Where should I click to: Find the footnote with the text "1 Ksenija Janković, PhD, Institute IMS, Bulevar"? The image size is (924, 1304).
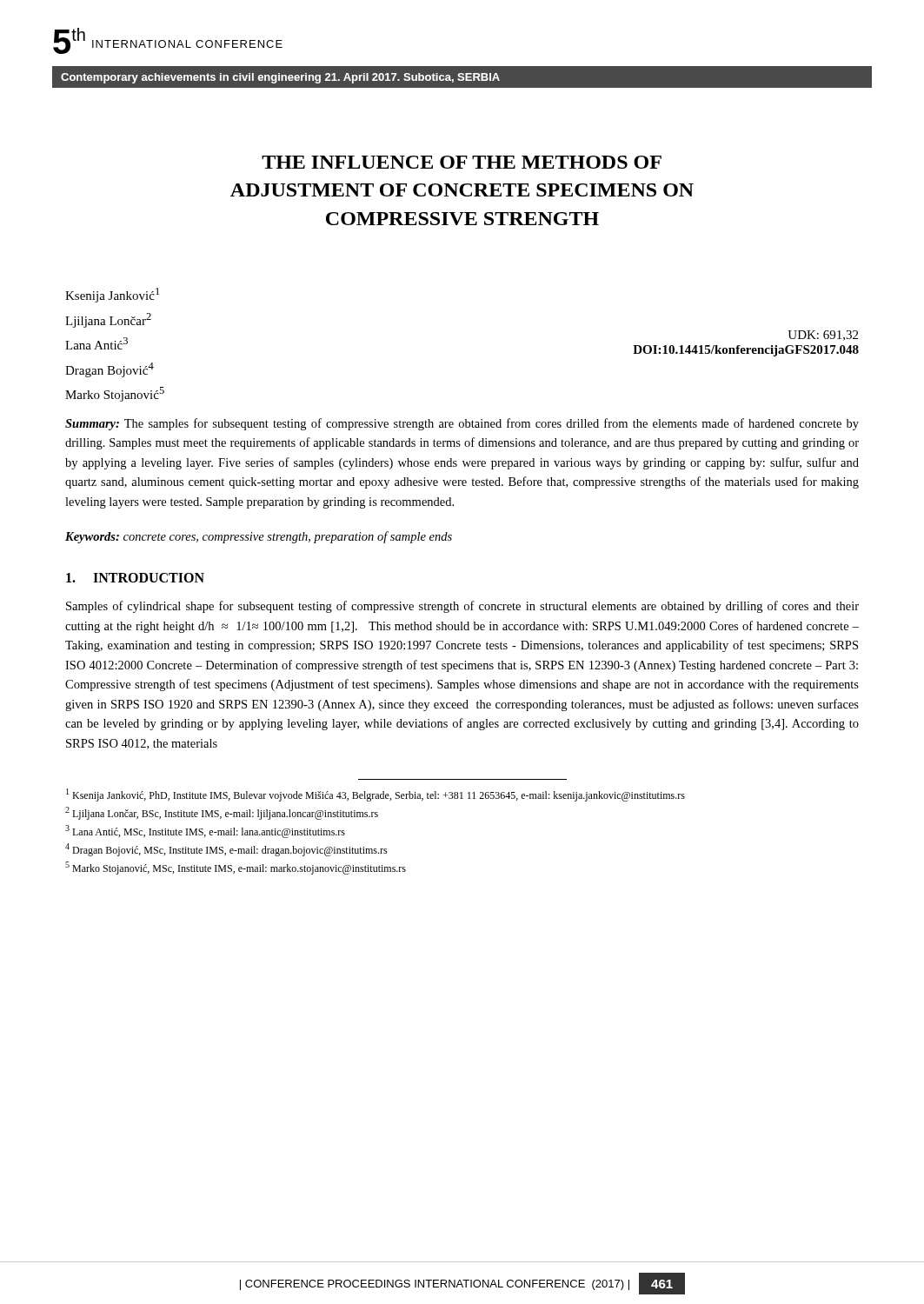[x=376, y=795]
